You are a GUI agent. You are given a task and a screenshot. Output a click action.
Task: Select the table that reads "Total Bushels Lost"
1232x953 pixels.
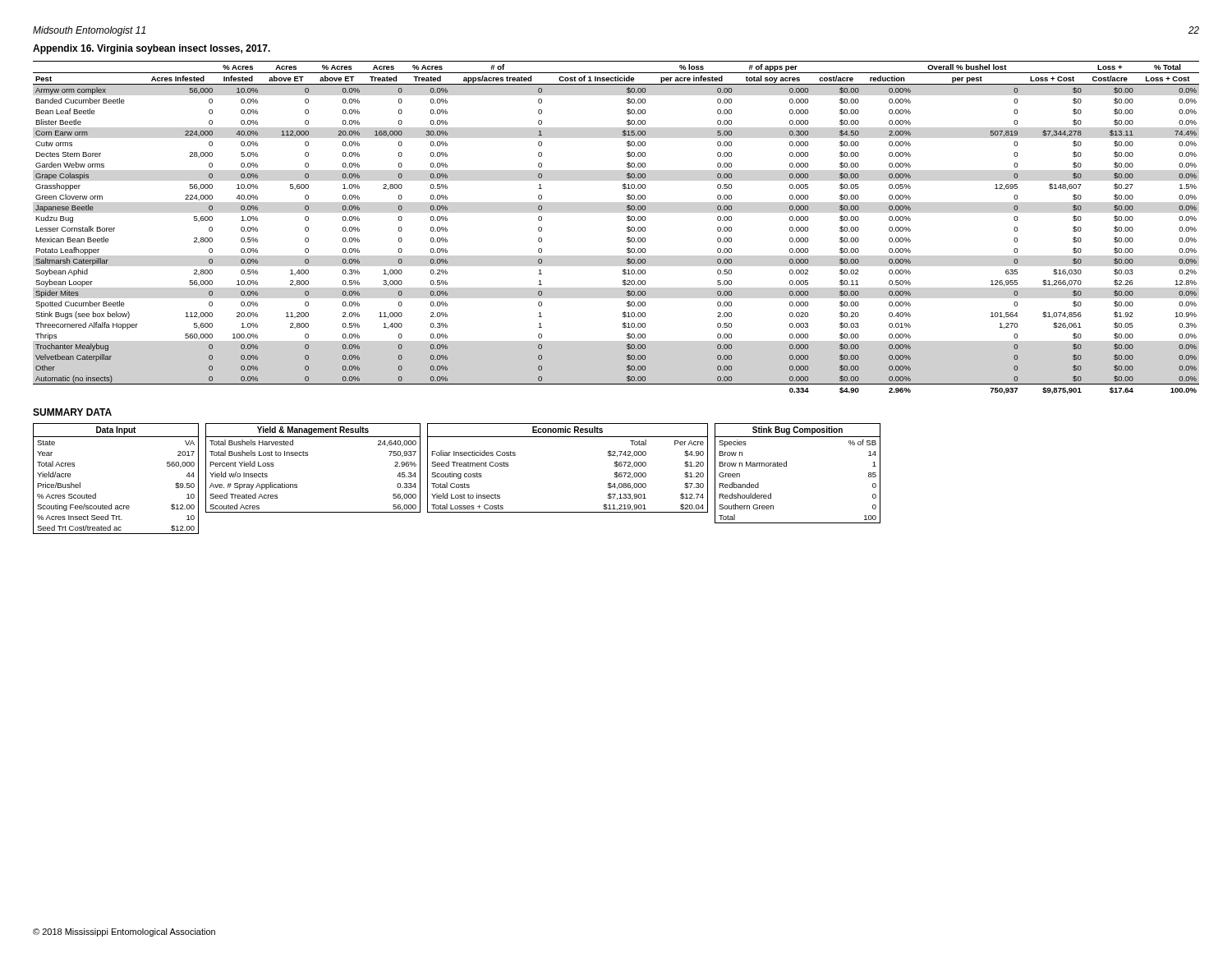[313, 468]
